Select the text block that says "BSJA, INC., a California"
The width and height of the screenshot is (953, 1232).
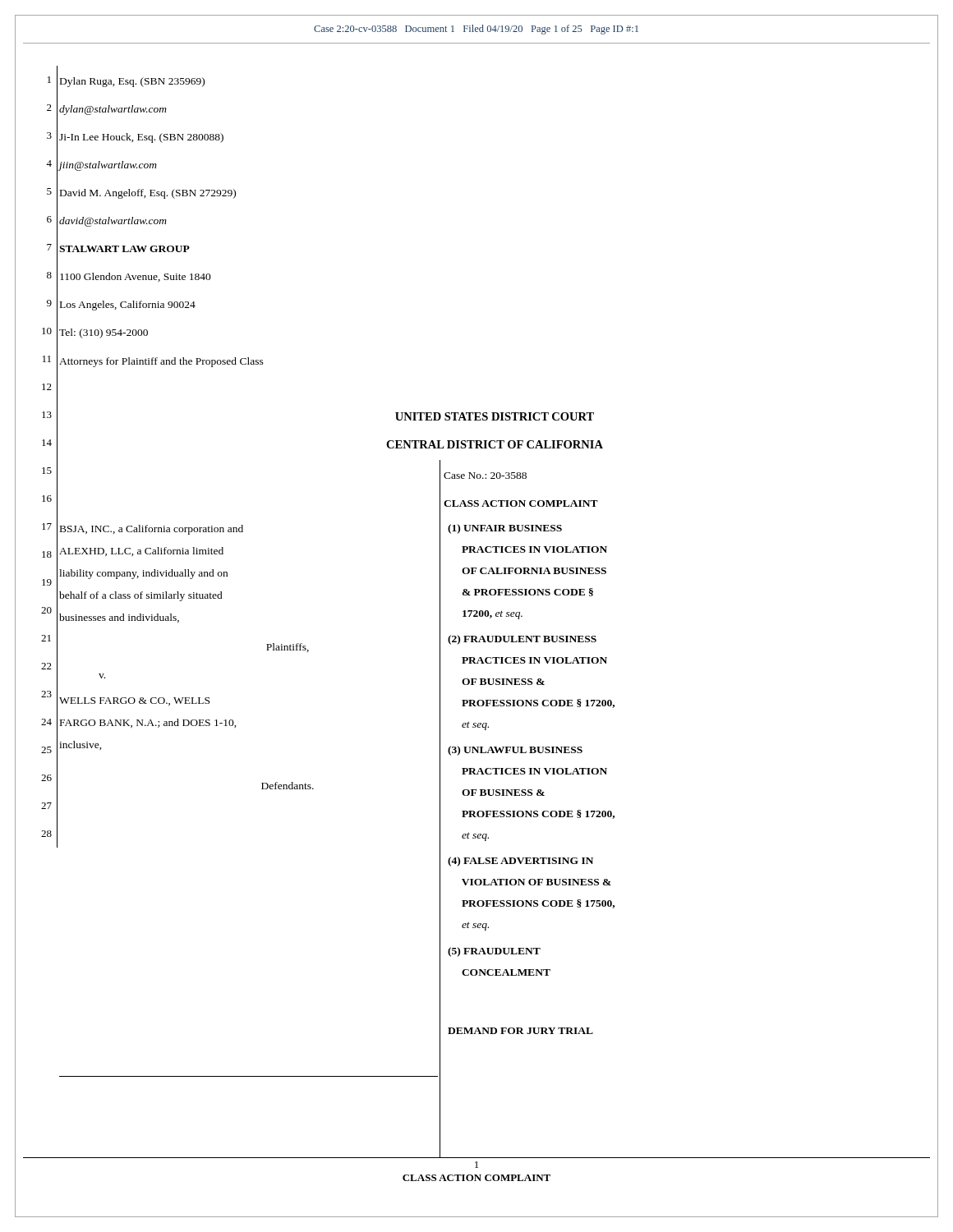pyautogui.click(x=151, y=573)
